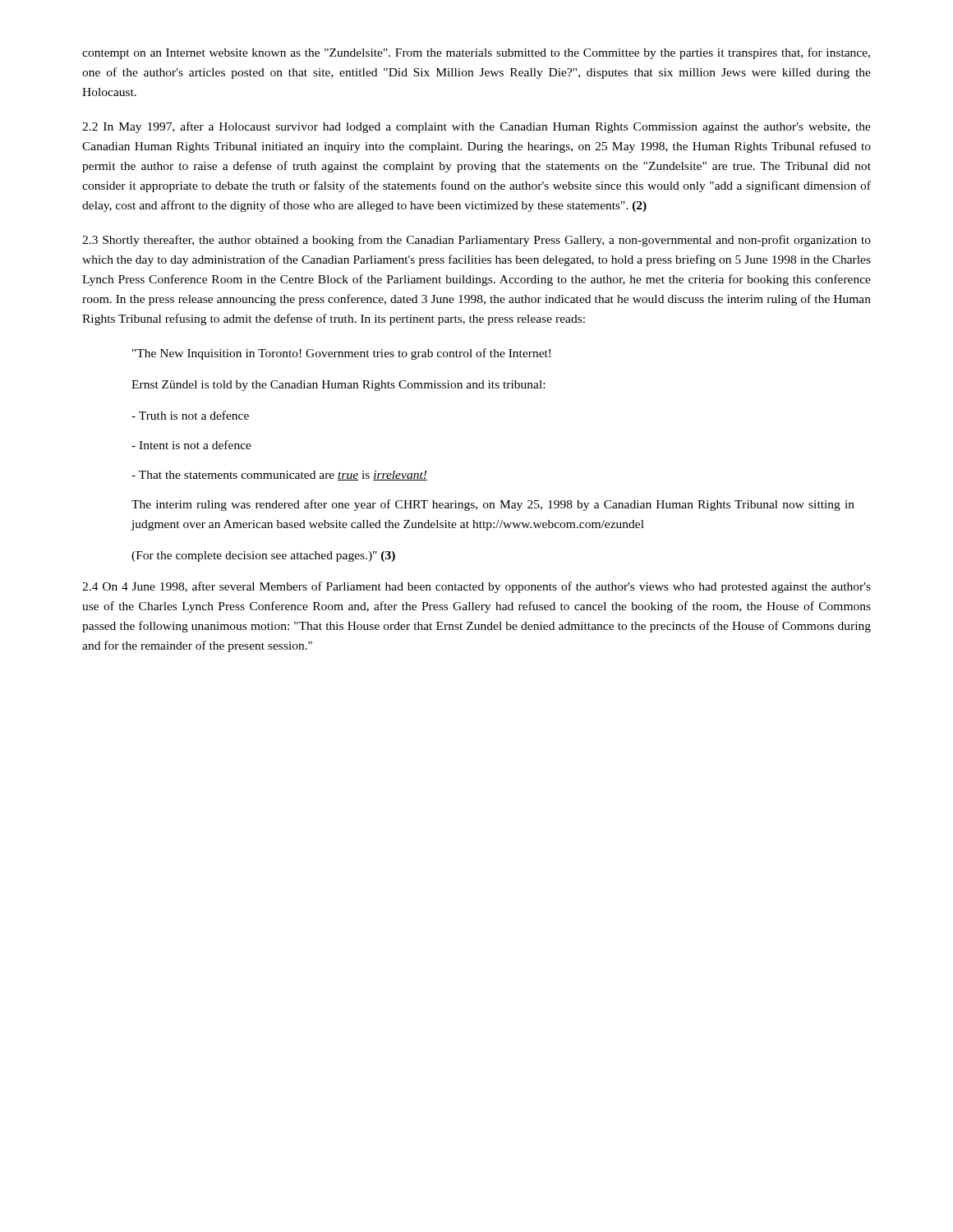Select the text block with the text "The interim ruling was rendered after one"

(493, 514)
